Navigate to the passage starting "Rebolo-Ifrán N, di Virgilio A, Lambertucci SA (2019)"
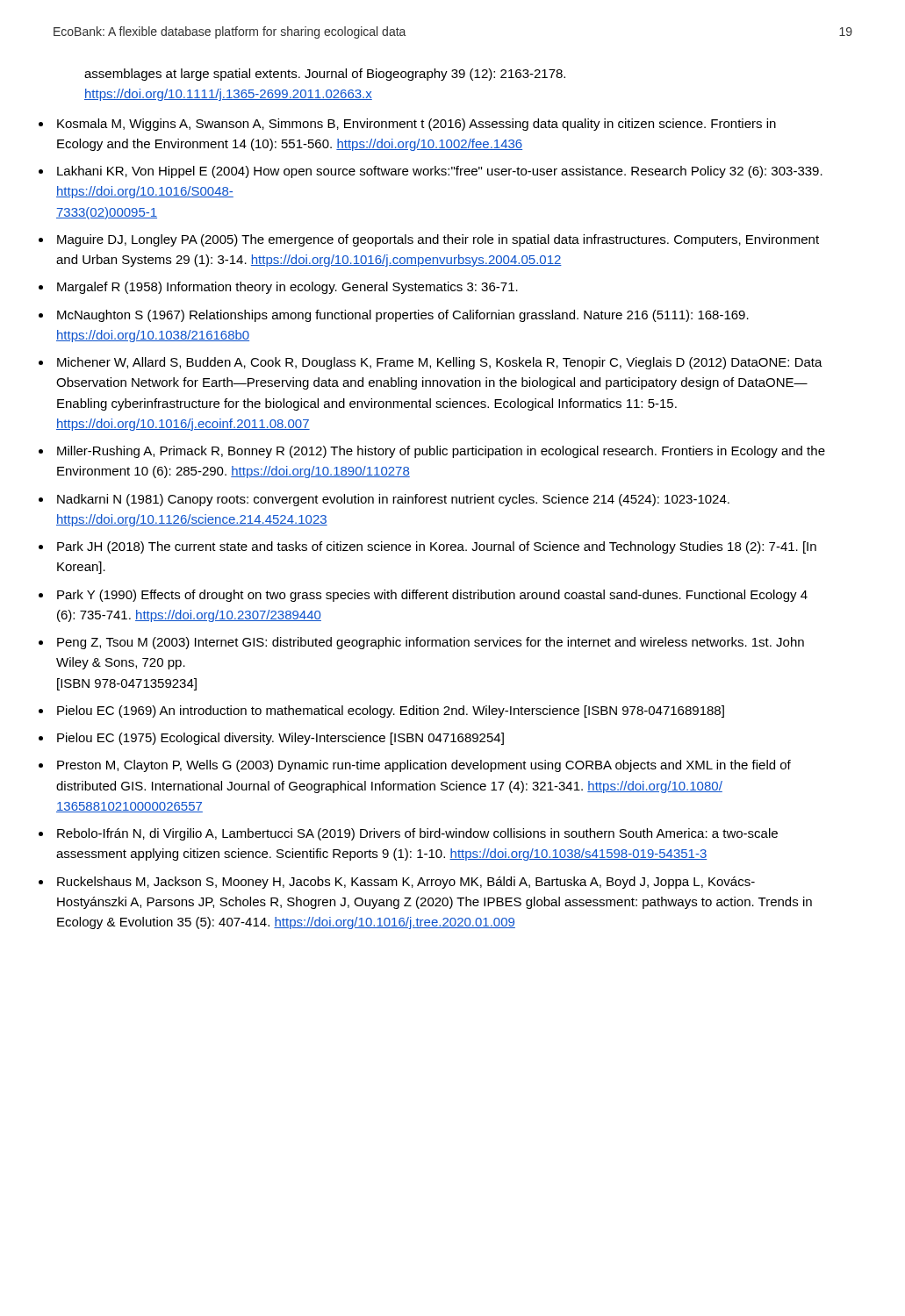The image size is (905, 1316). coord(417,843)
